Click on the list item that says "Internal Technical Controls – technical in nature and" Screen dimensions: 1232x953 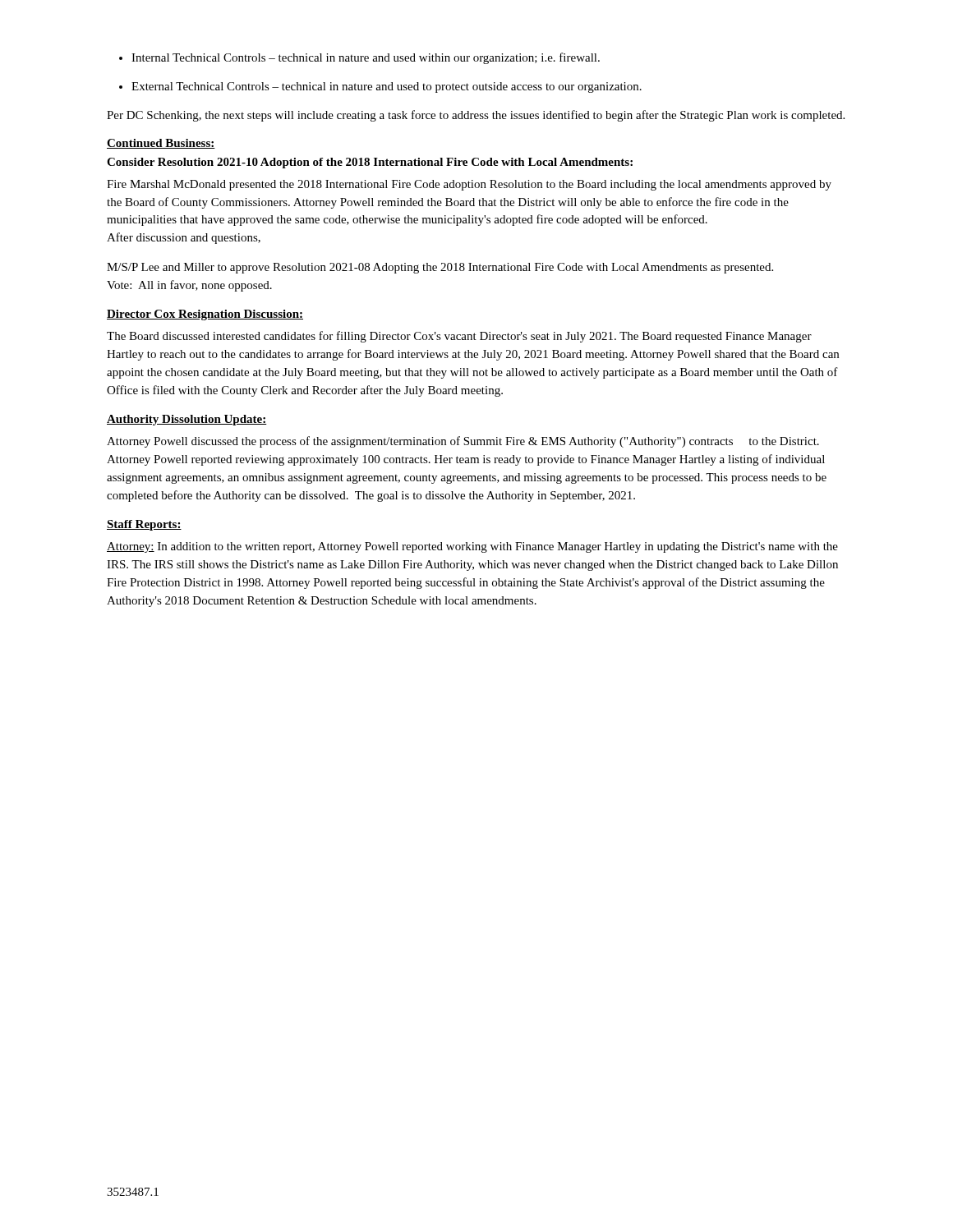point(476,58)
